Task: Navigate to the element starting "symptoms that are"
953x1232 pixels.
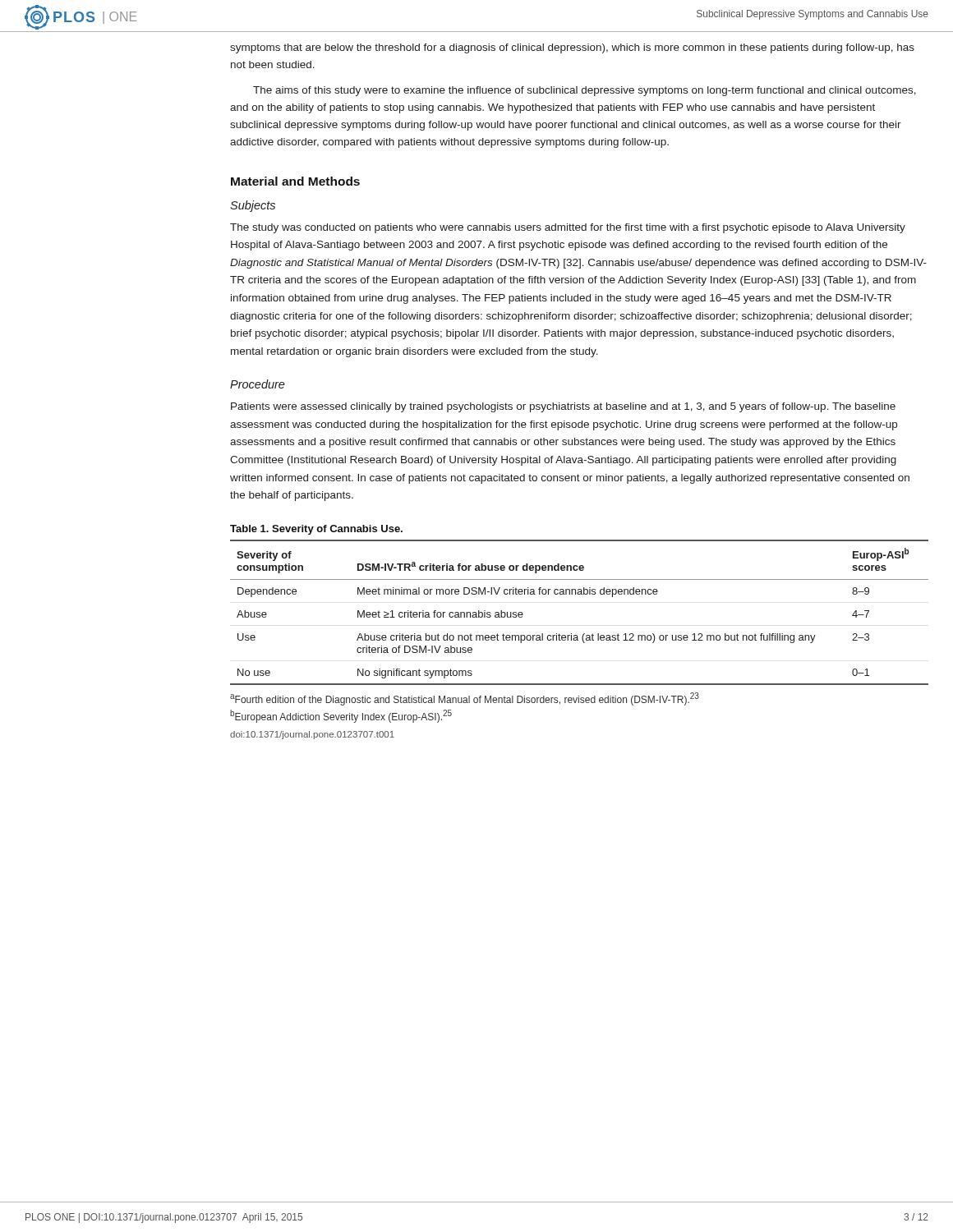Action: 579,57
